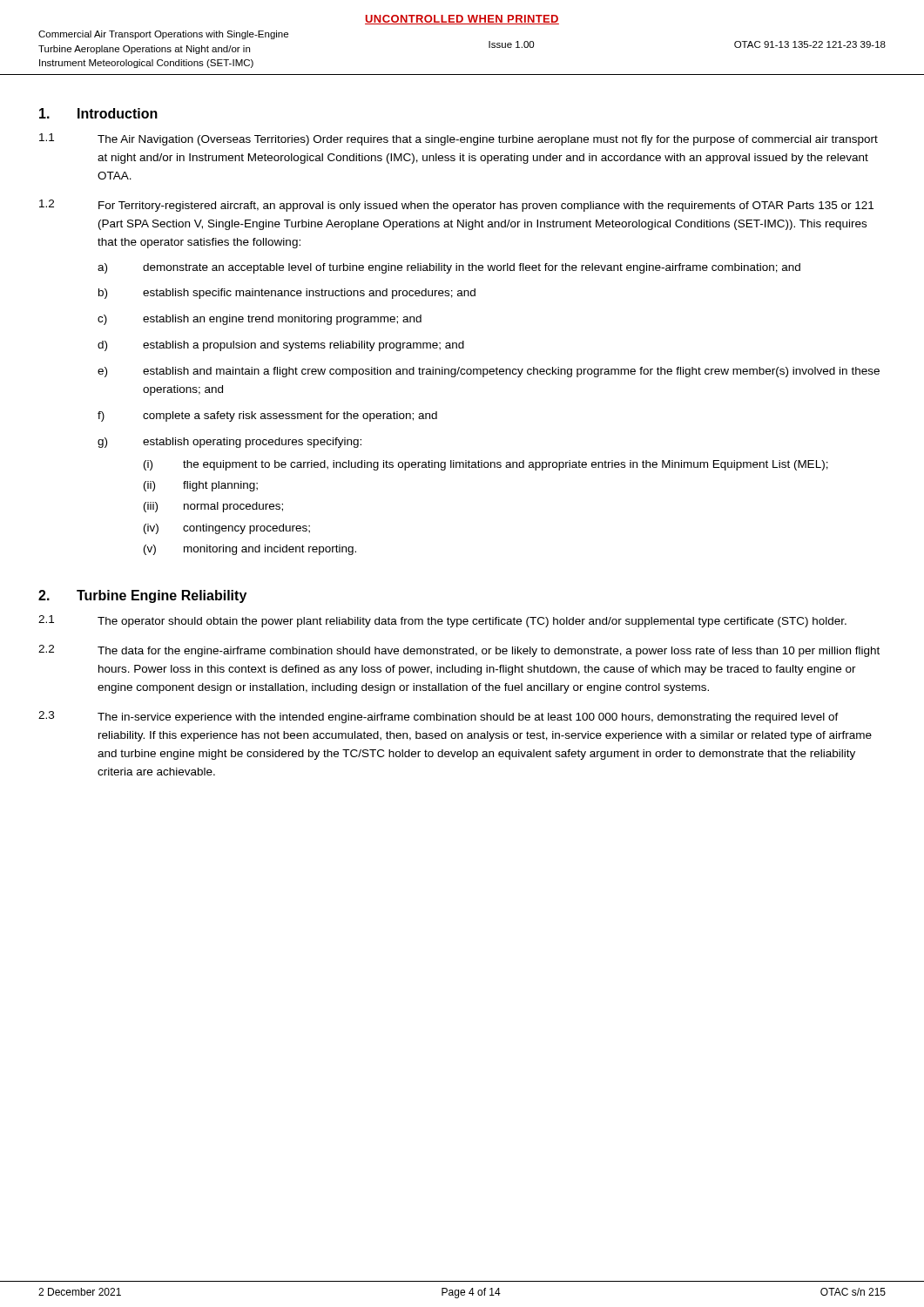Find the text block starting "1 The Air Navigation (Overseas"
924x1307 pixels.
(x=462, y=158)
